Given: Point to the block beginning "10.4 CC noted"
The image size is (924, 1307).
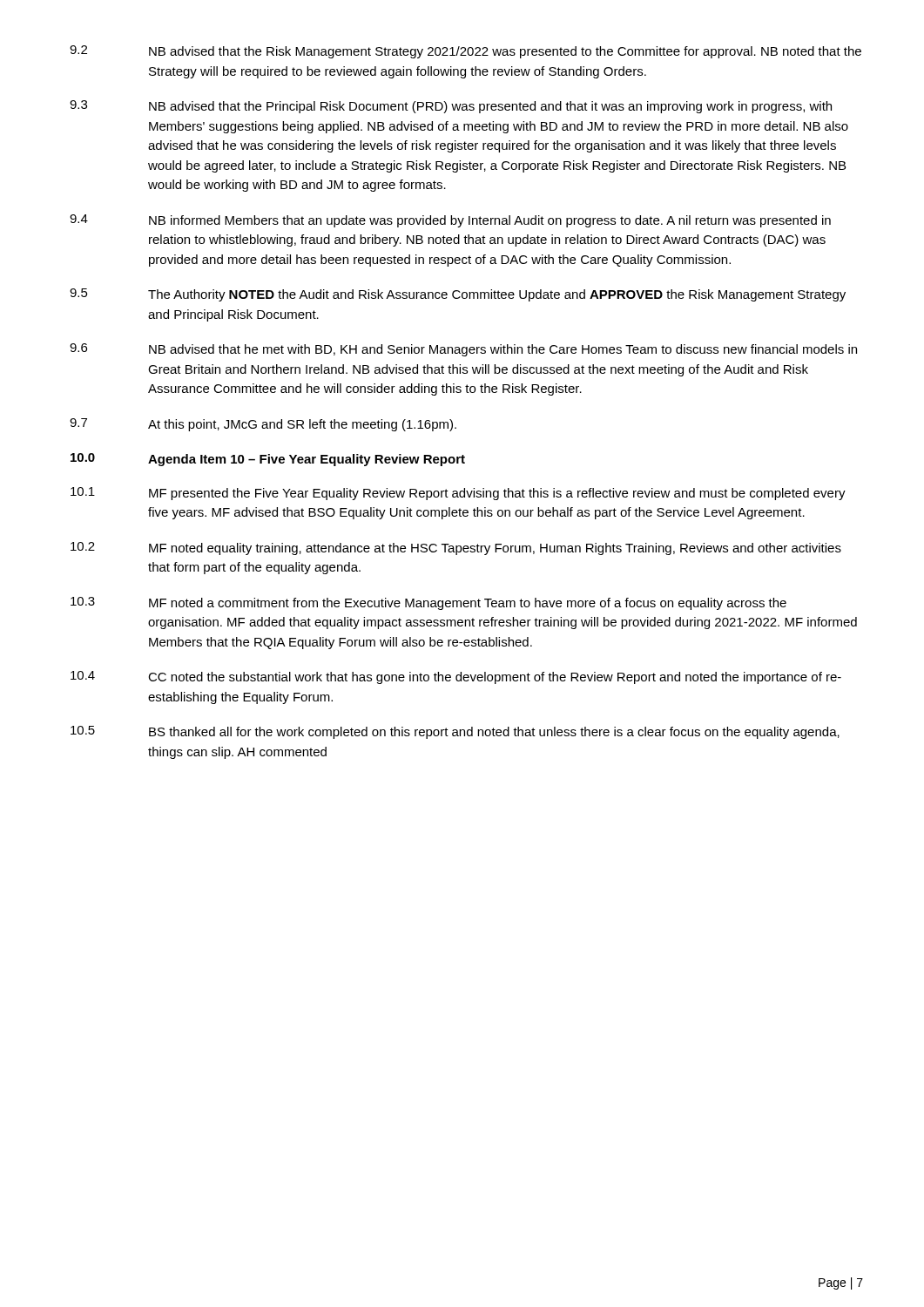Looking at the screenshot, I should click(x=466, y=687).
